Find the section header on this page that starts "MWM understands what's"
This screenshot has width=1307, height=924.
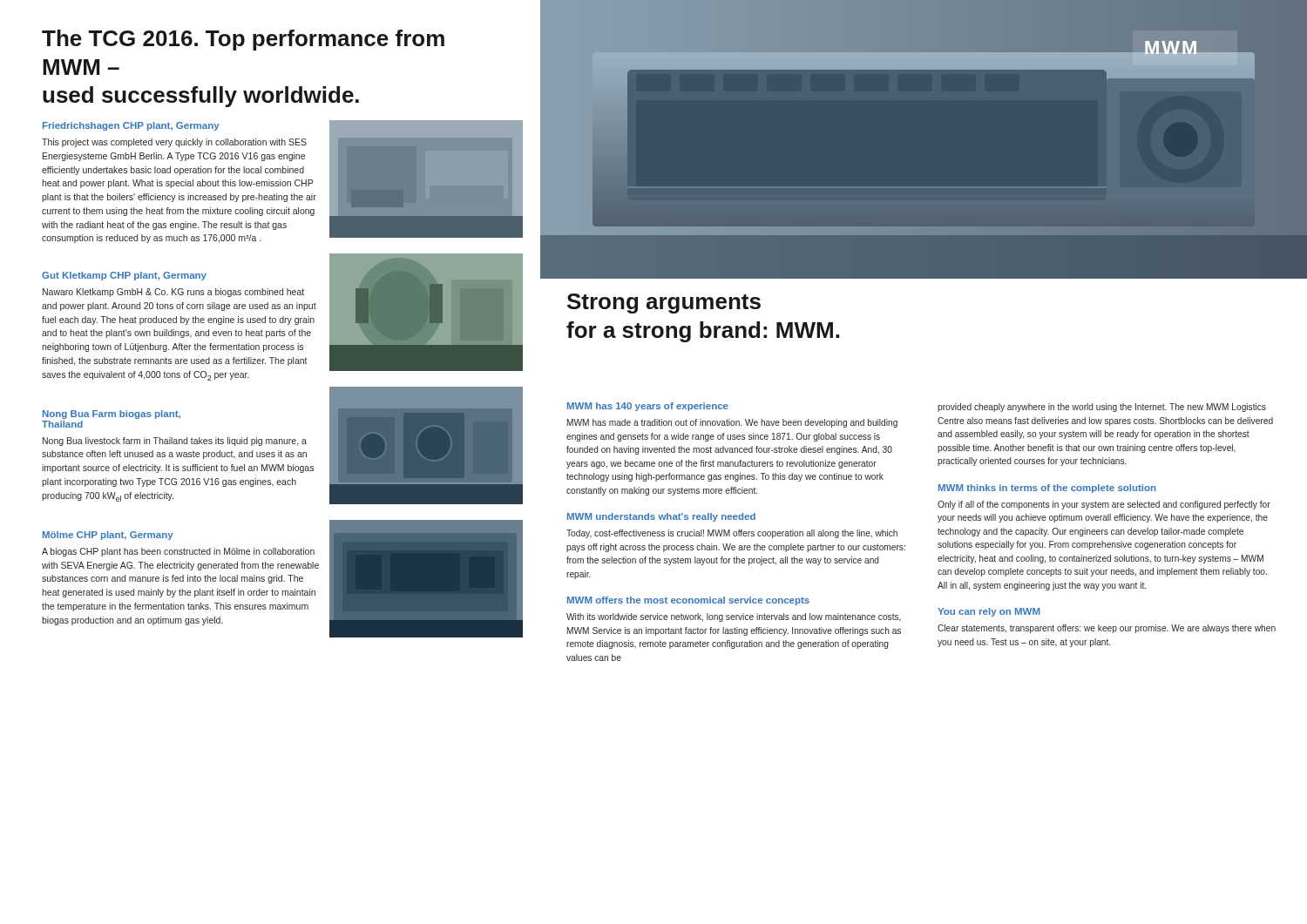coord(736,516)
